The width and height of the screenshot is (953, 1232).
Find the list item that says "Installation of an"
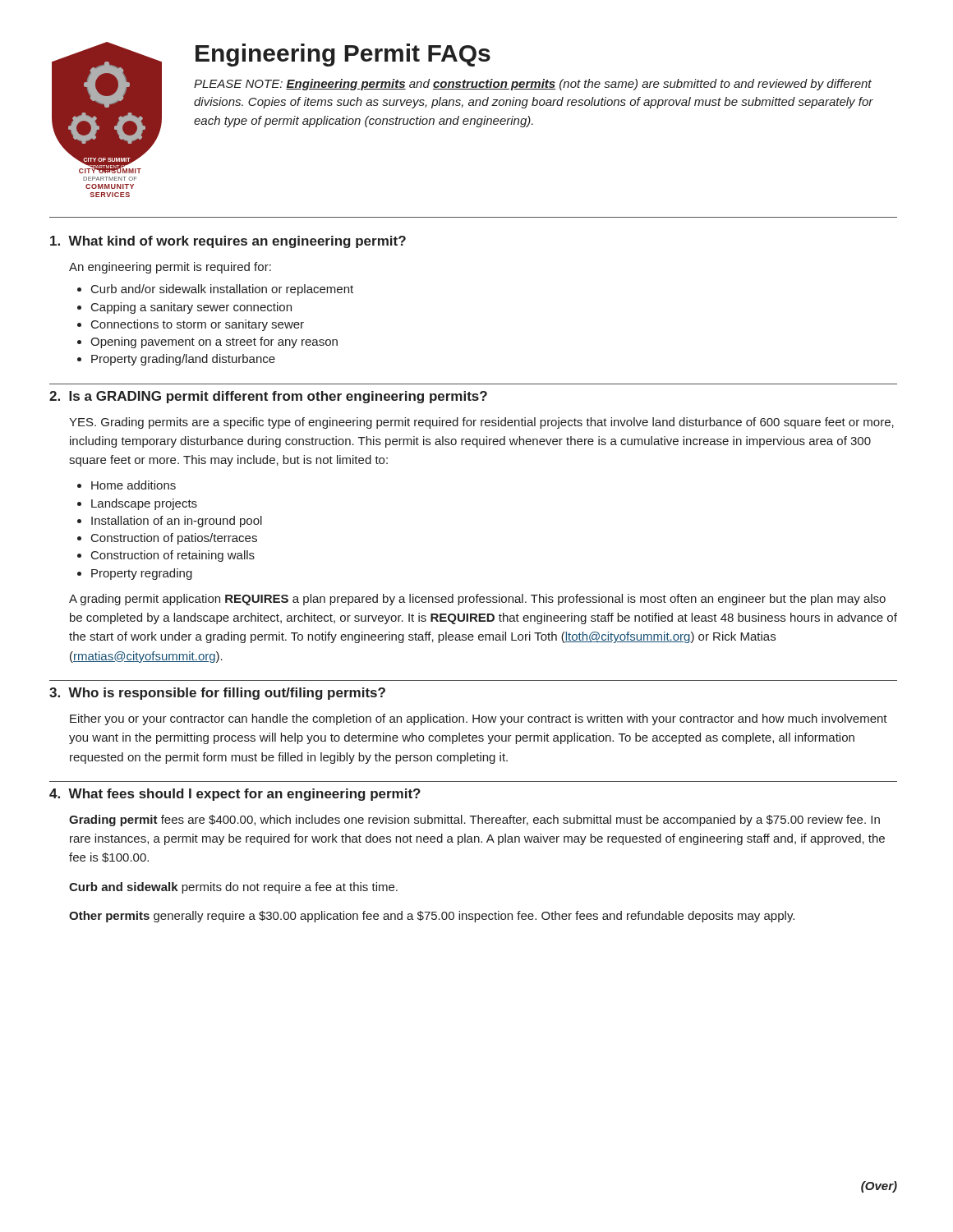pos(170,522)
